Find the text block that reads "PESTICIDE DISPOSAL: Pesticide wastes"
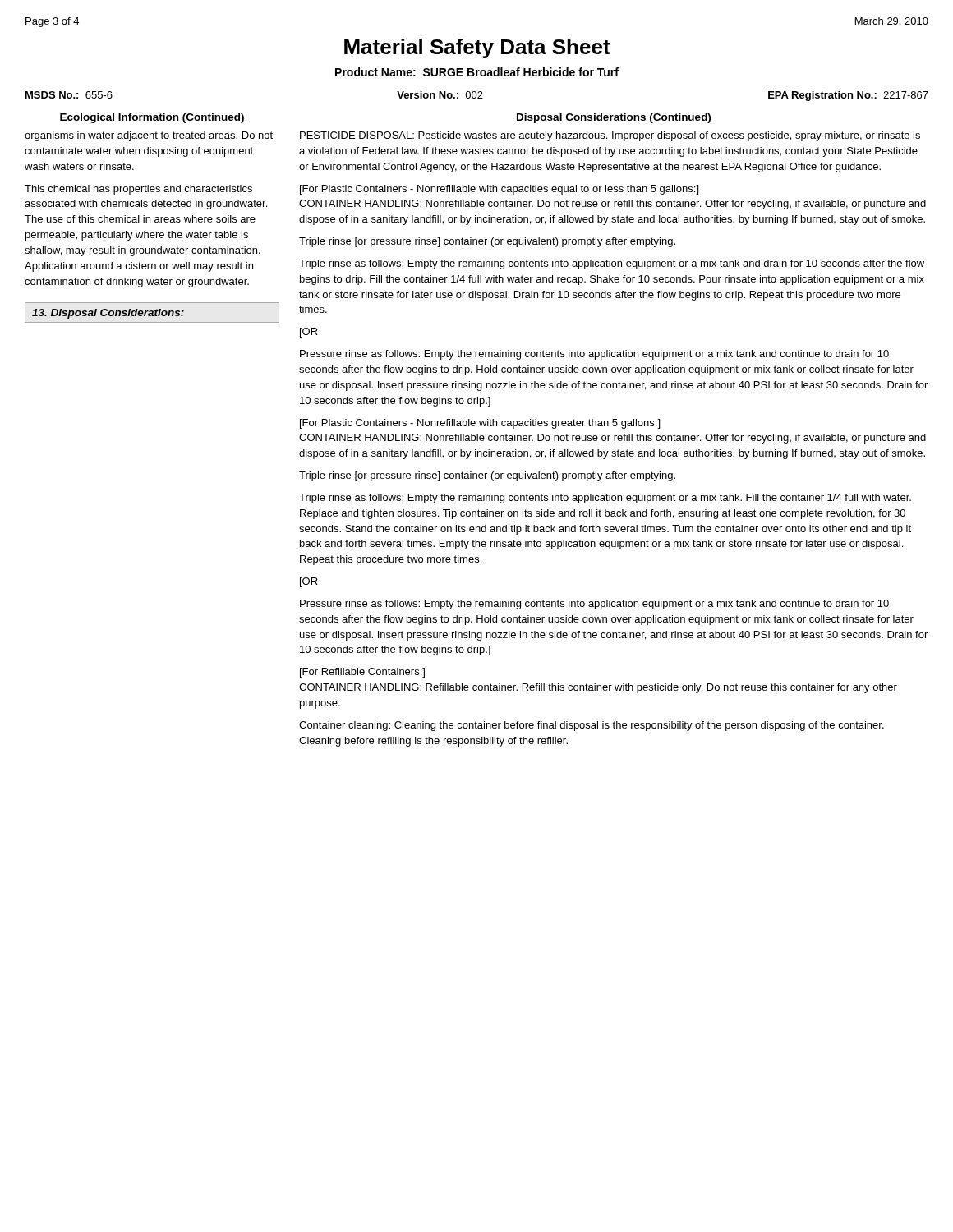Screen dimensions: 1232x953 point(614,151)
